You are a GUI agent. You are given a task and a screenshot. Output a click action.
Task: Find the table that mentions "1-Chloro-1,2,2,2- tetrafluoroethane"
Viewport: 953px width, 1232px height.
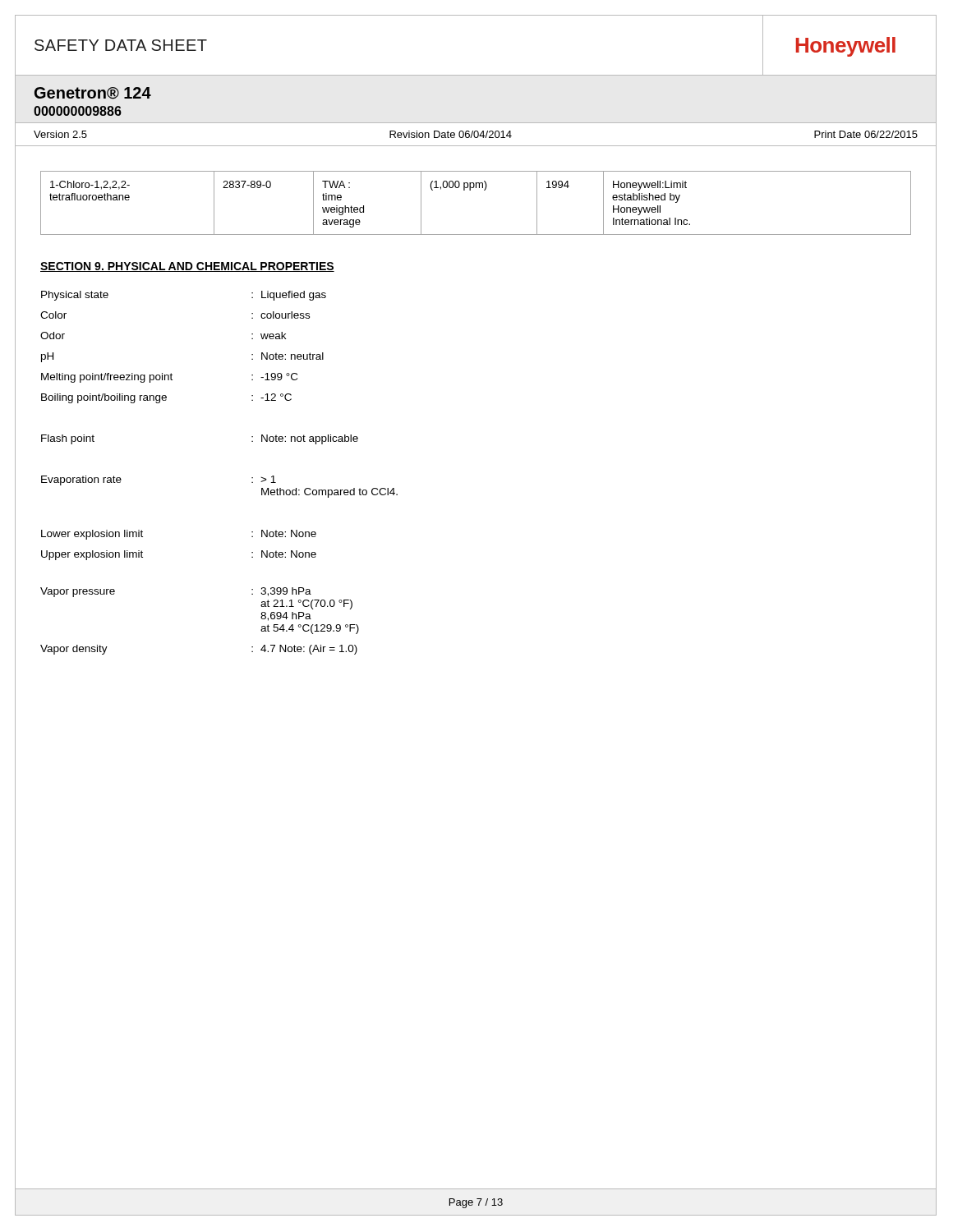[476, 203]
